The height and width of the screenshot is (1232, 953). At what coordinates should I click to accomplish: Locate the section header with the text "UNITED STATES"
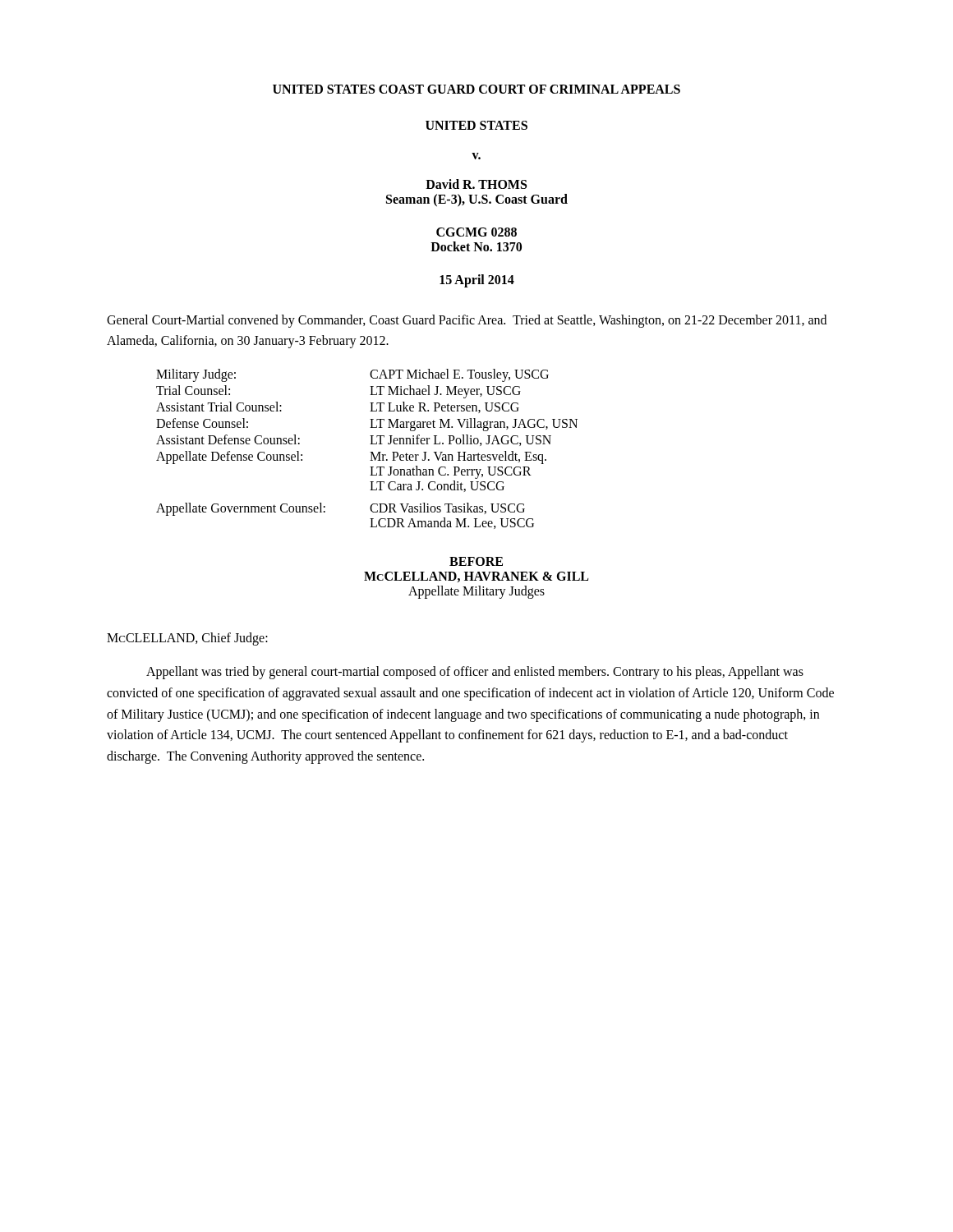coord(476,125)
